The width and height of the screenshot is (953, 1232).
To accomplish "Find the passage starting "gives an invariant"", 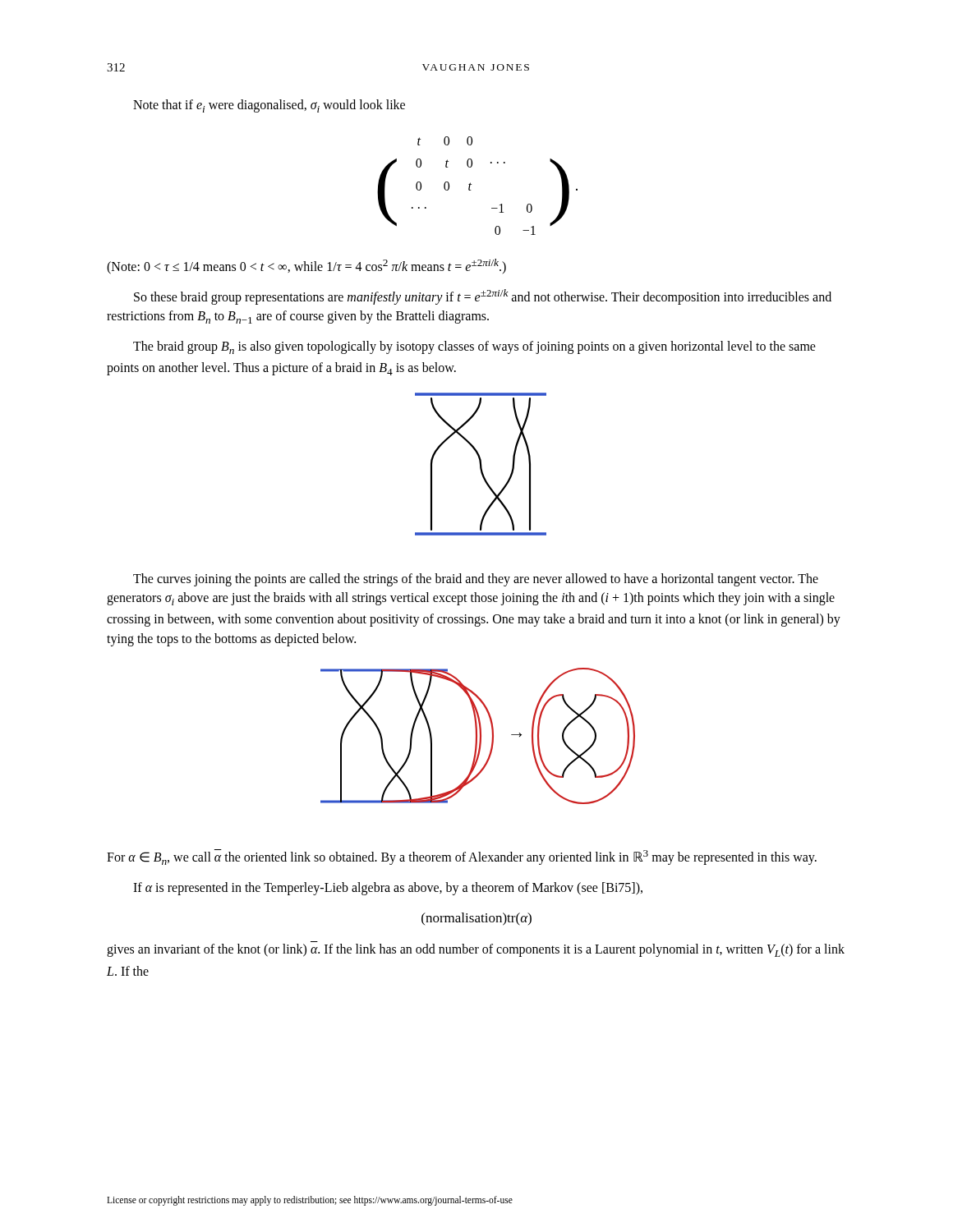I will (476, 960).
